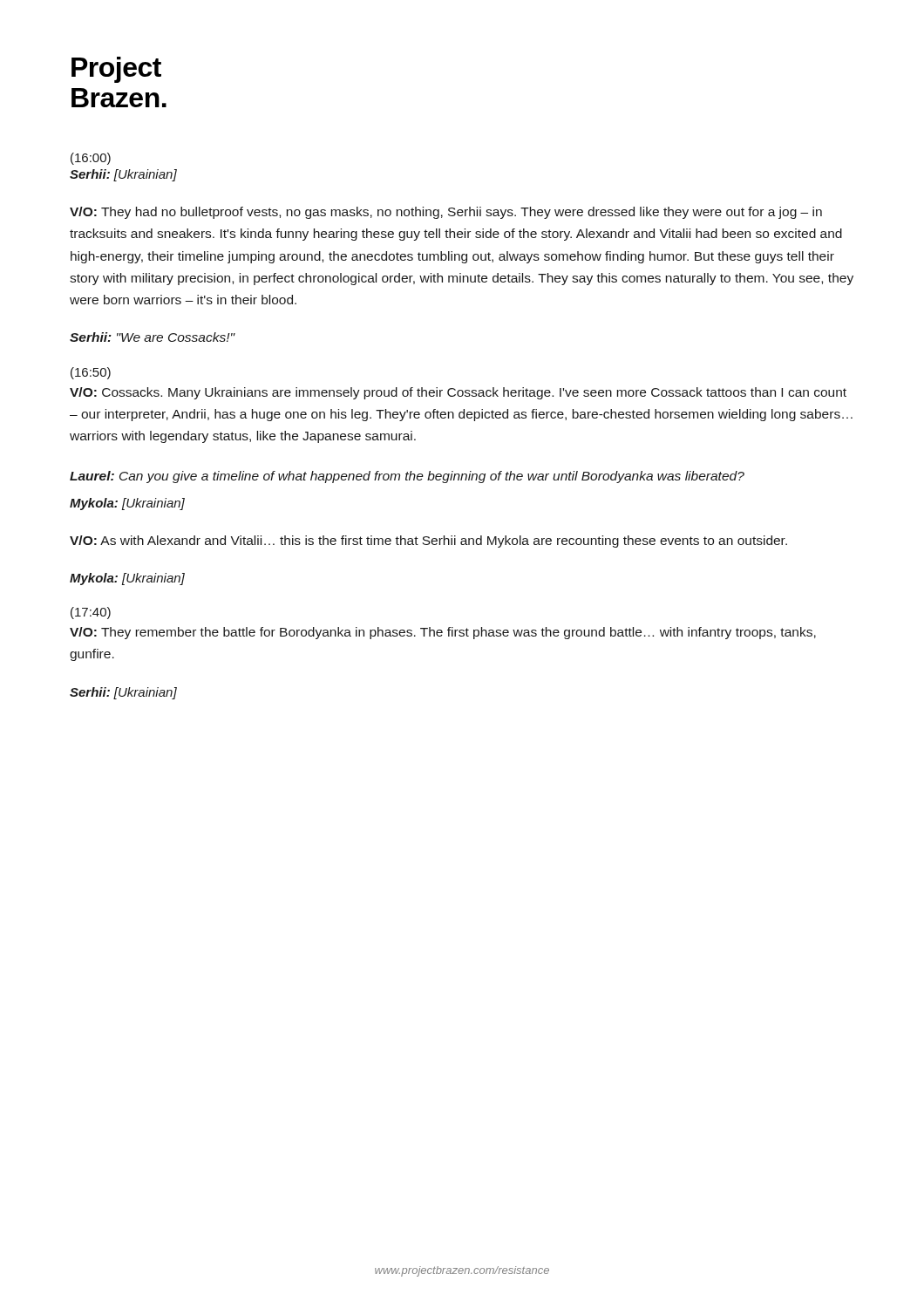Image resolution: width=924 pixels, height=1308 pixels.
Task: Find the text block with the text "V/O: They remember the battle for Borodyanka in"
Action: (443, 643)
